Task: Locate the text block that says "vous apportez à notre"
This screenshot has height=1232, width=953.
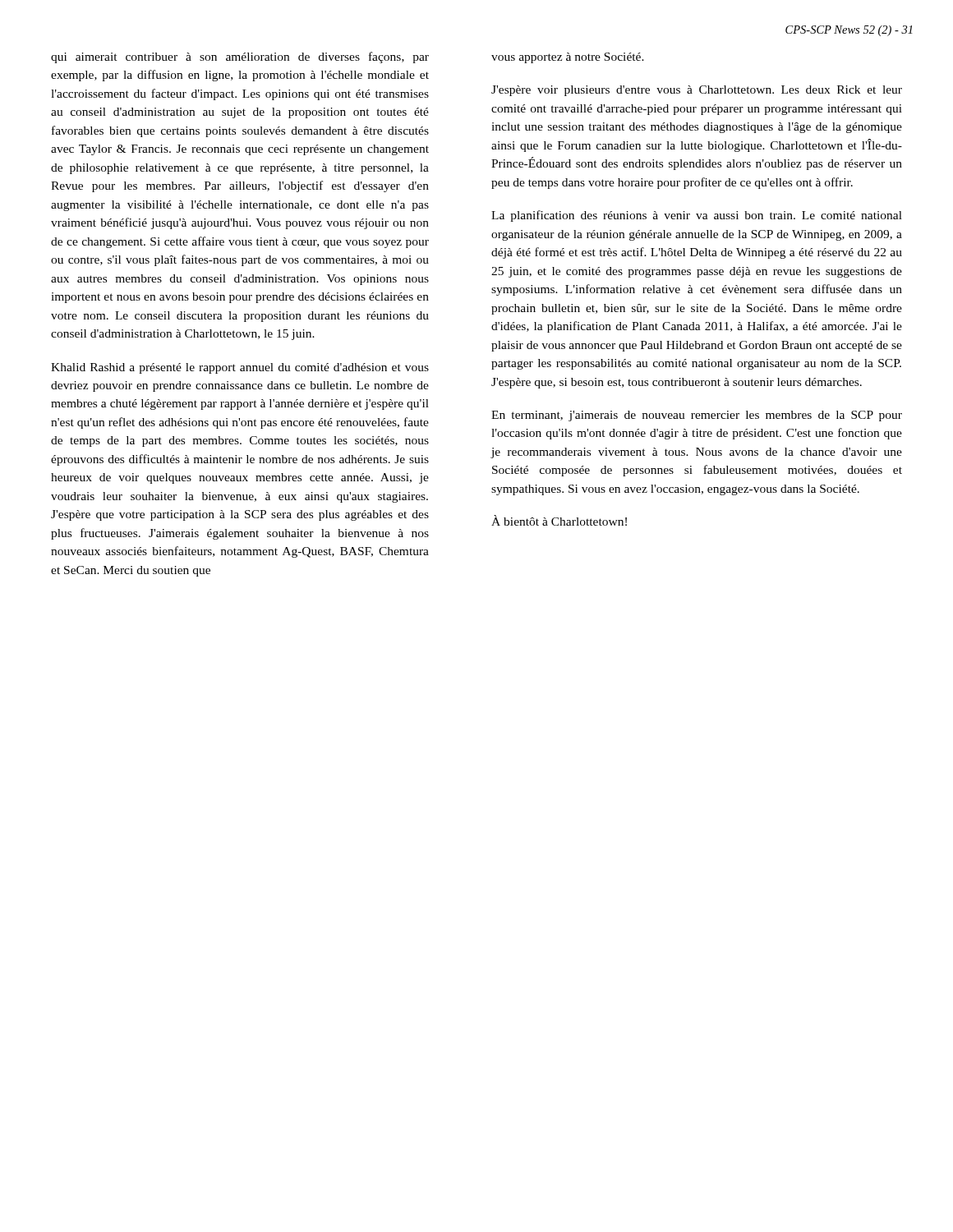Action: click(x=568, y=56)
